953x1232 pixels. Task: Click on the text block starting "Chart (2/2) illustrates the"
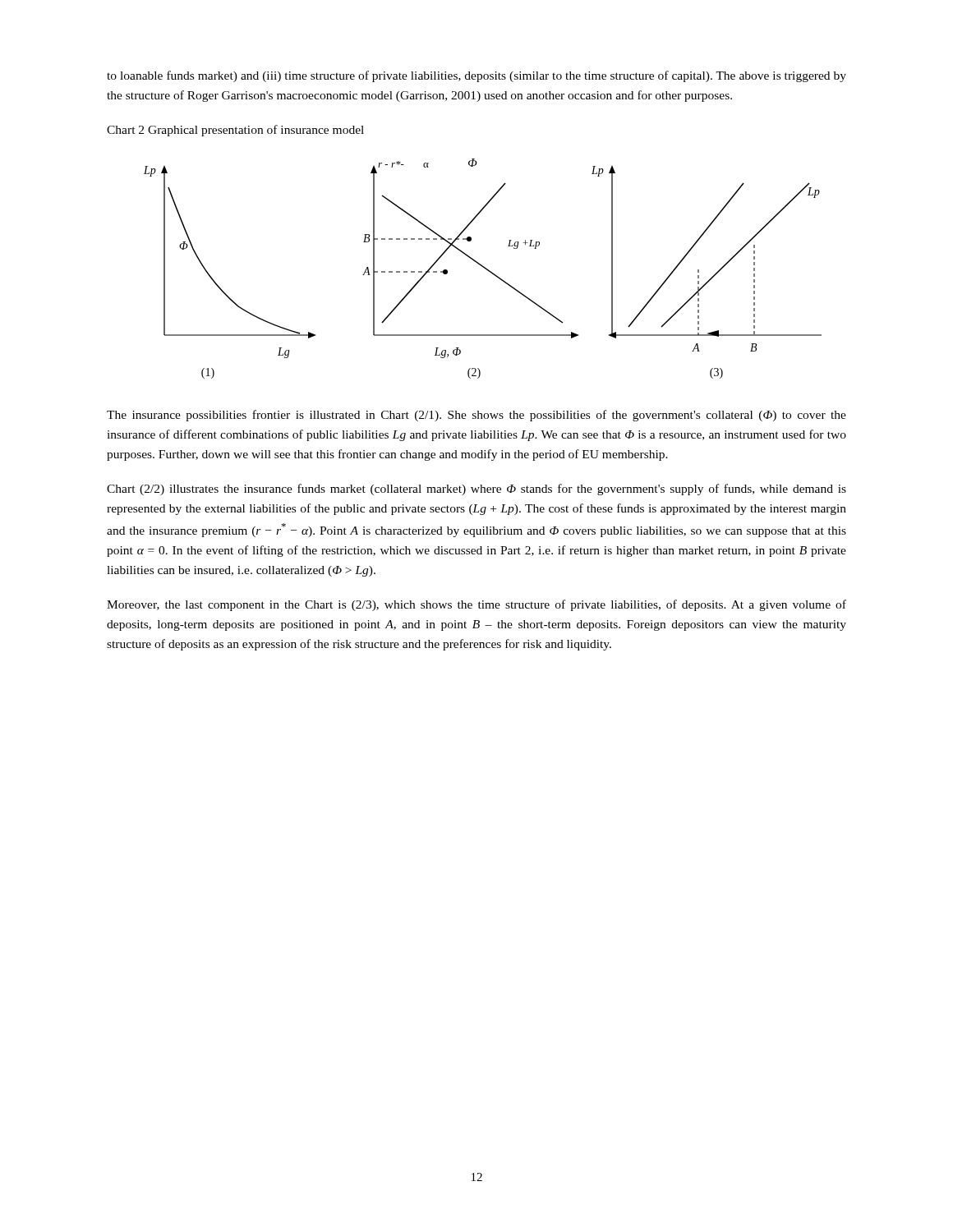click(476, 530)
